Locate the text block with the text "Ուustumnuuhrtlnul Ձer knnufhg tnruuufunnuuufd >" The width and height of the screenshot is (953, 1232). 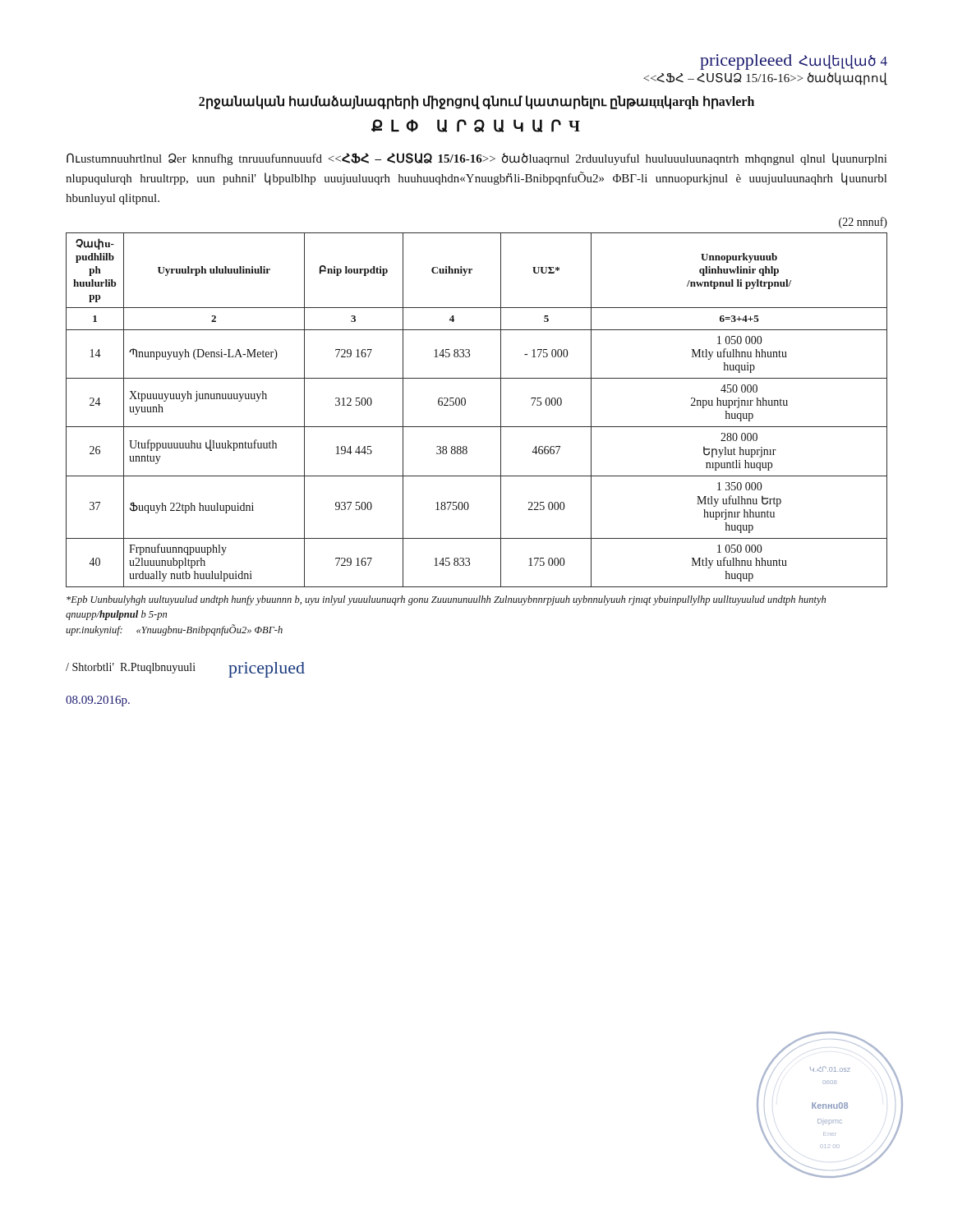pyautogui.click(x=476, y=178)
